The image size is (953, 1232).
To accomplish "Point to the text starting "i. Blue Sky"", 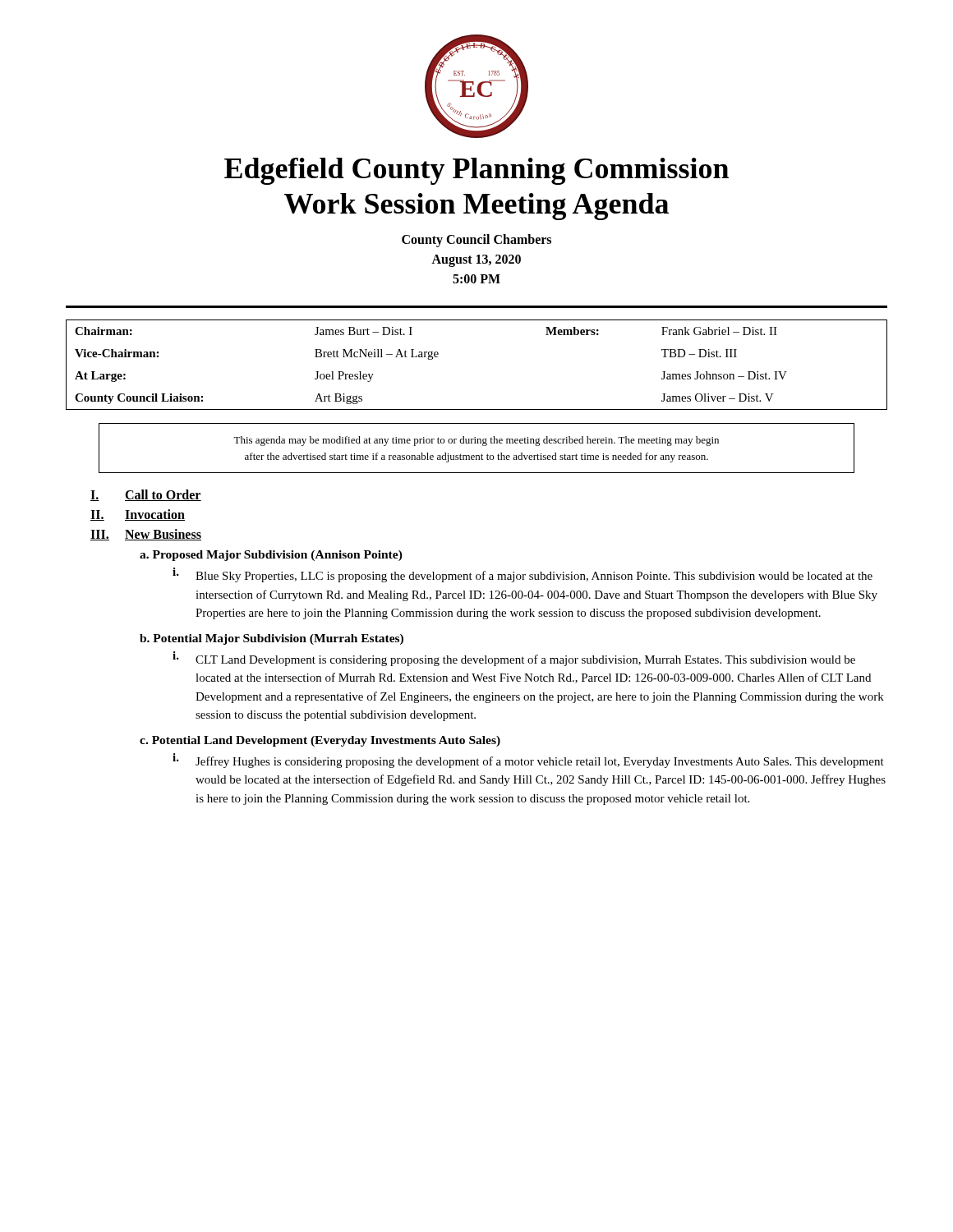I will (x=530, y=594).
